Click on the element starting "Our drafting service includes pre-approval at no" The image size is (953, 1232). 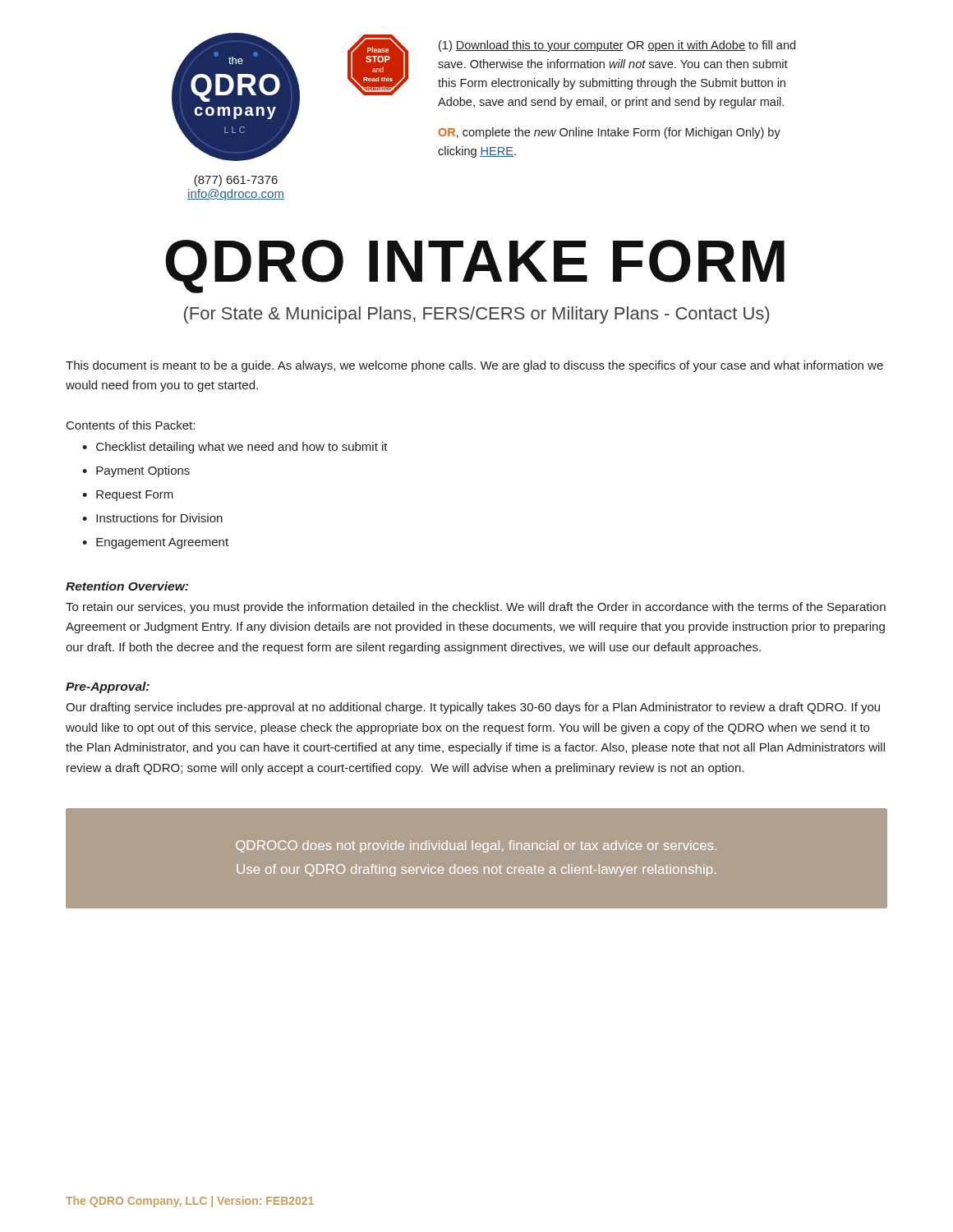[x=476, y=737]
